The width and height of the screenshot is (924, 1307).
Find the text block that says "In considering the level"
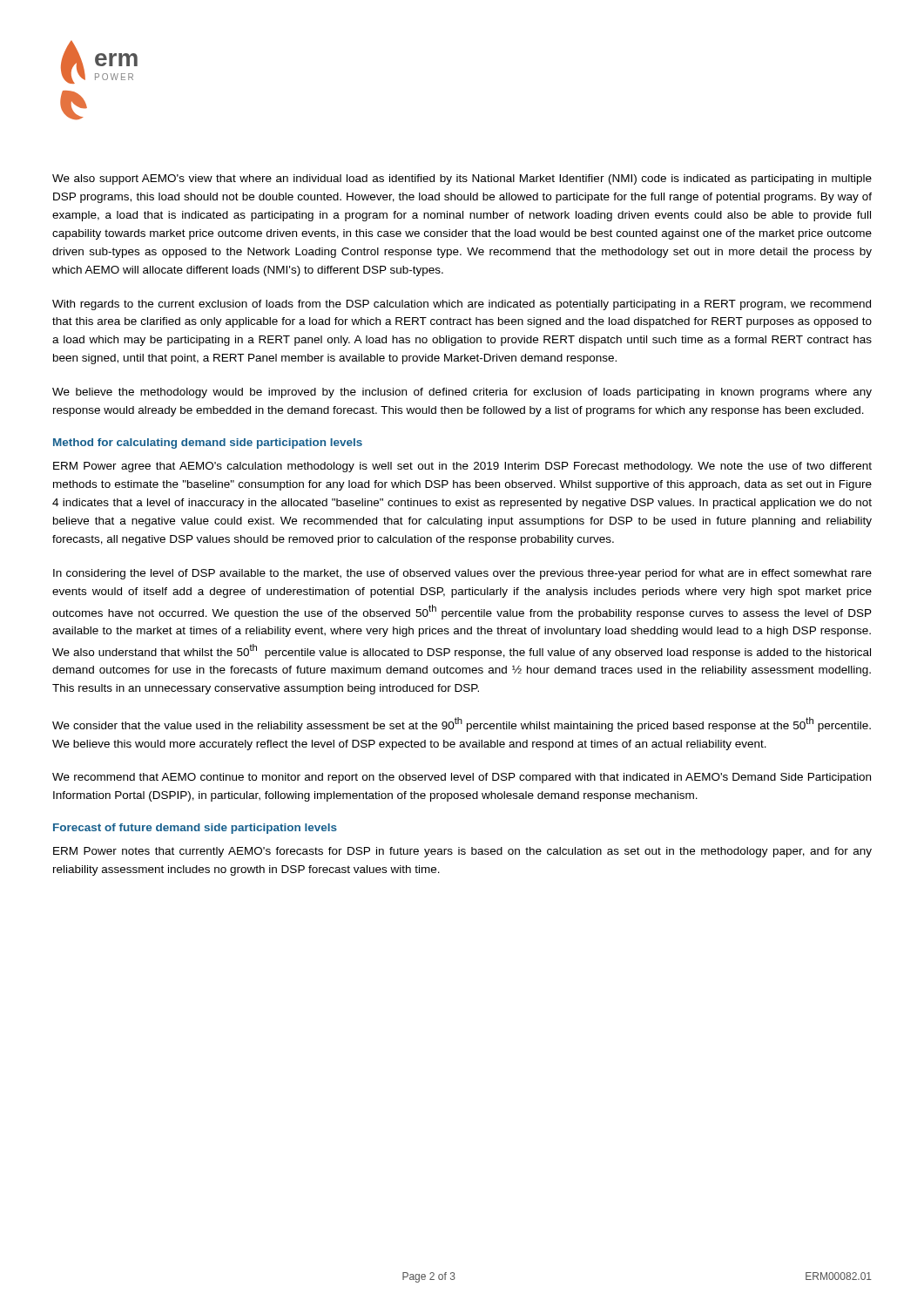(462, 630)
